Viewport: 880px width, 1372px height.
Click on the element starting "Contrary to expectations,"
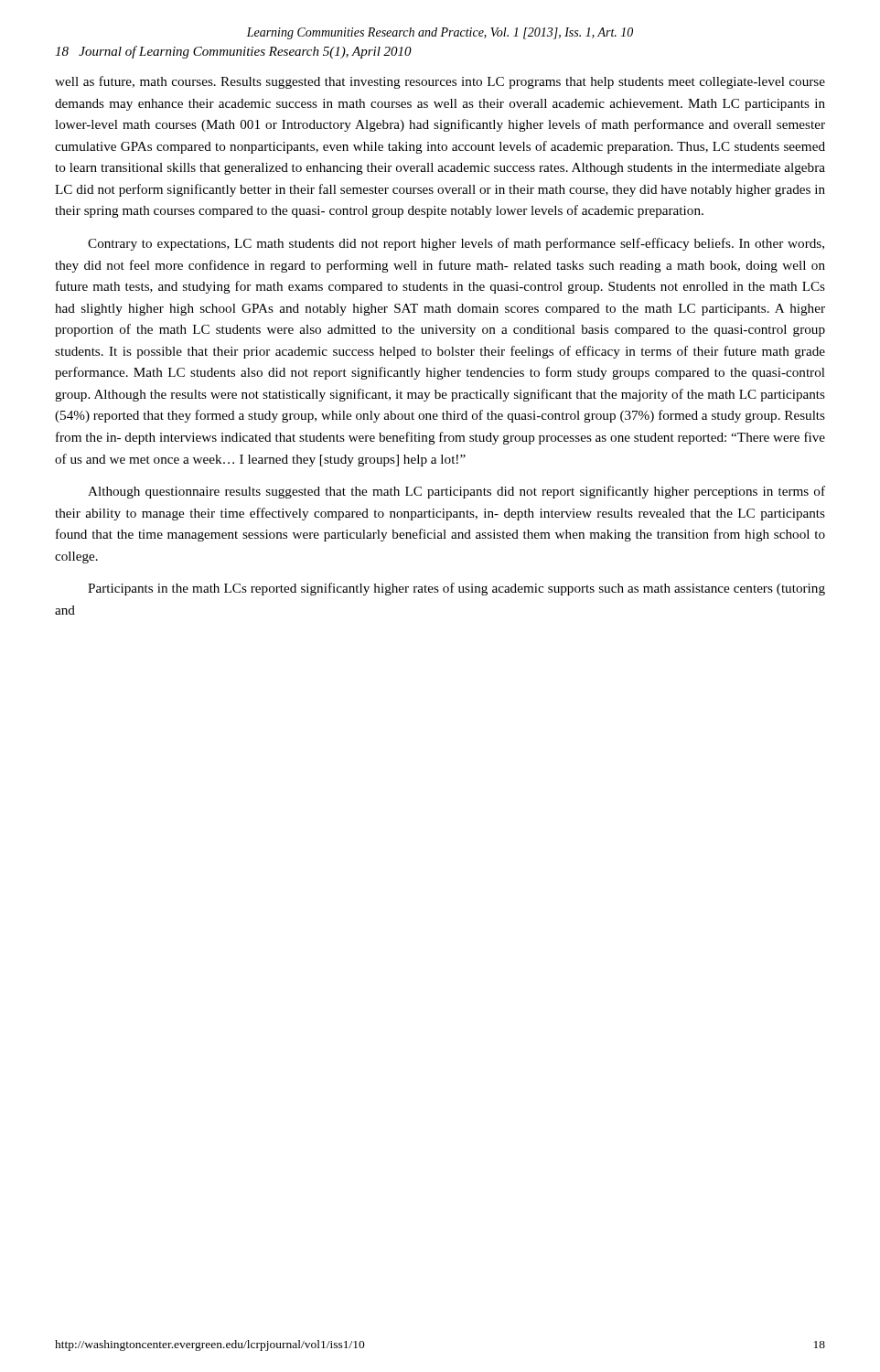pos(440,351)
